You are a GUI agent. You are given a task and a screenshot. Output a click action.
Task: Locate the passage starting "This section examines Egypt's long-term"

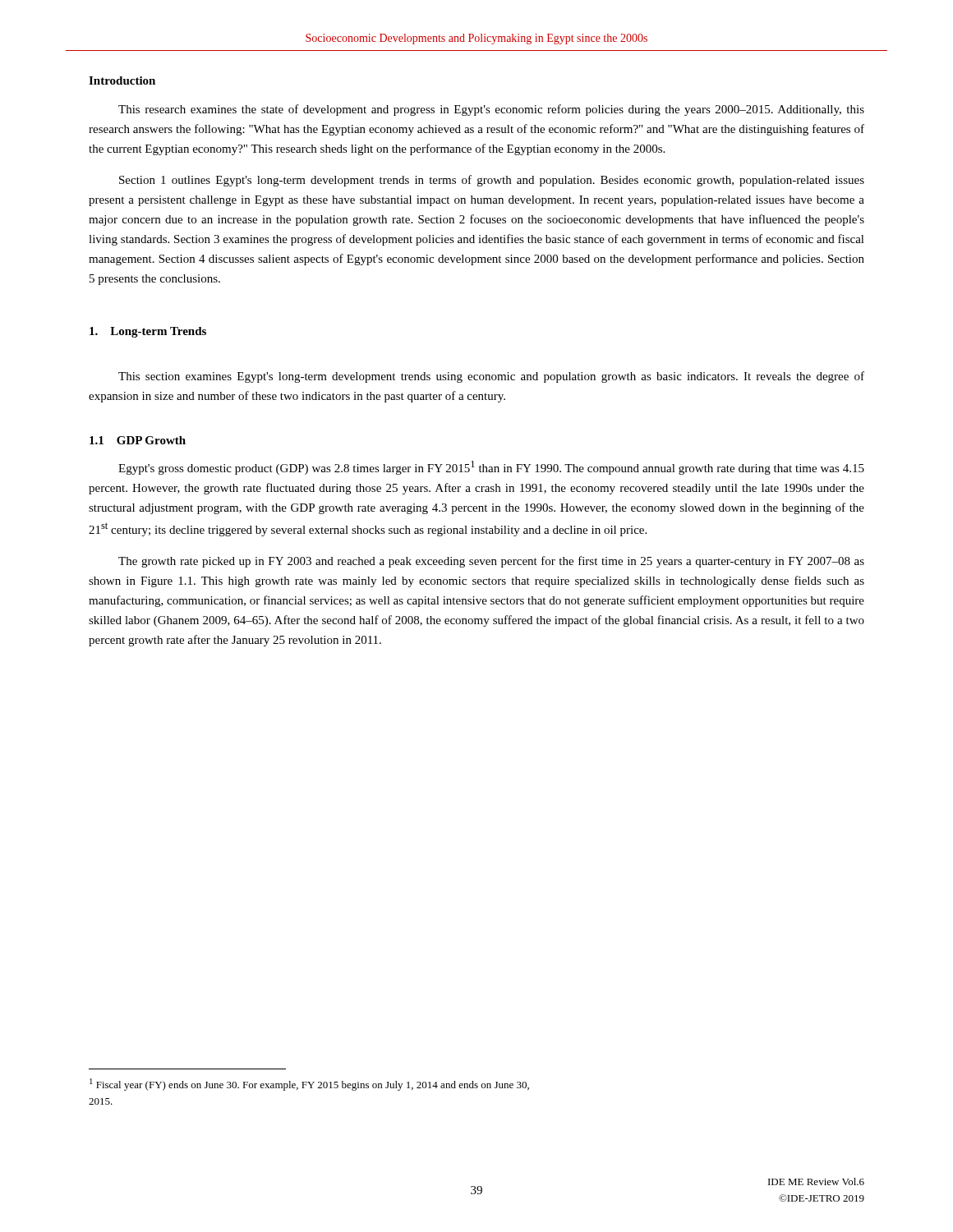tap(476, 386)
